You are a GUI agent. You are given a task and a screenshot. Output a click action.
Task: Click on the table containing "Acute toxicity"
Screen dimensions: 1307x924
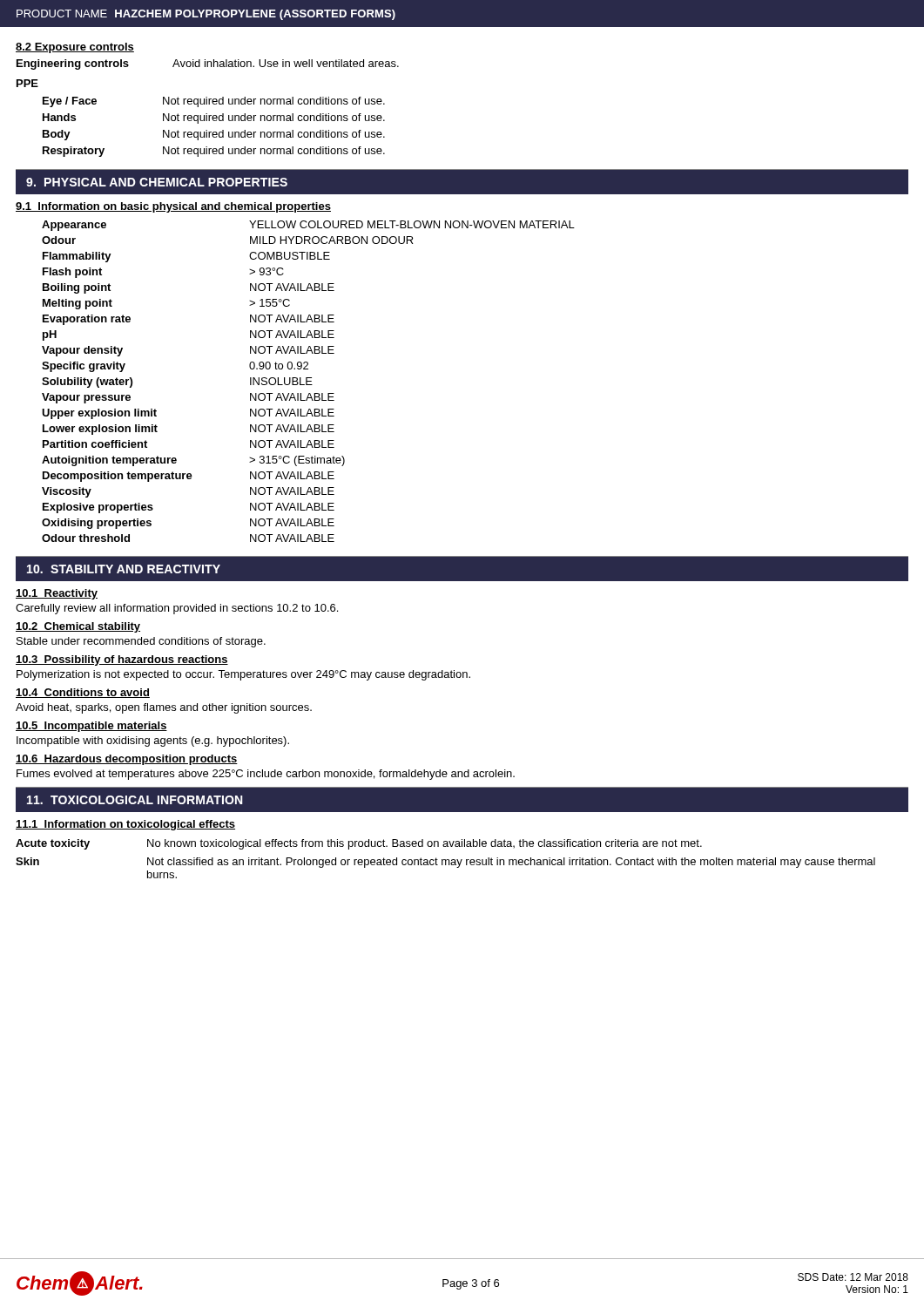tap(462, 859)
